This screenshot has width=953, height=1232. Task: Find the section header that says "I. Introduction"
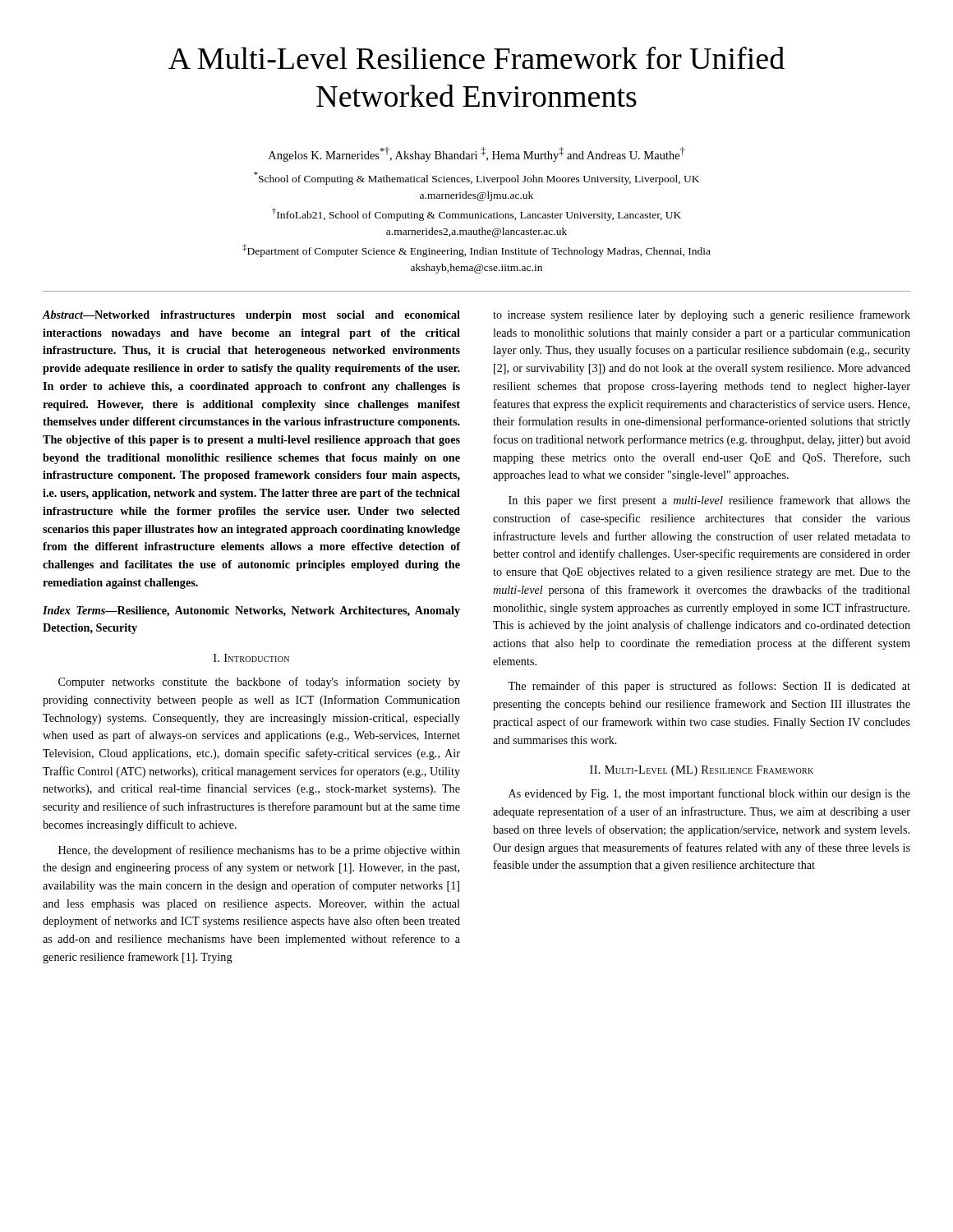tap(251, 658)
